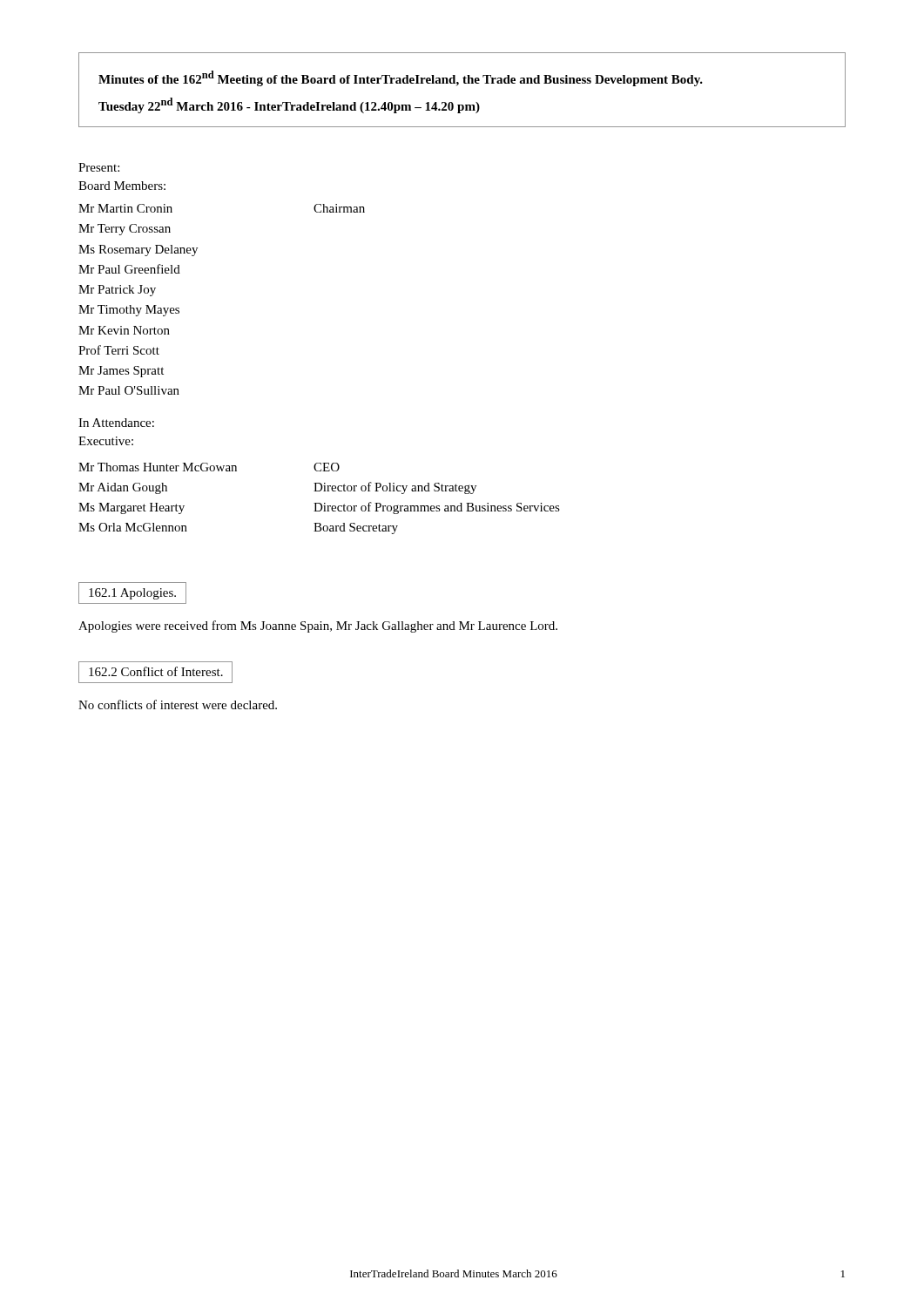
Task: Find the block starting "Mr Thomas Hunter McGowan"
Action: (x=158, y=467)
